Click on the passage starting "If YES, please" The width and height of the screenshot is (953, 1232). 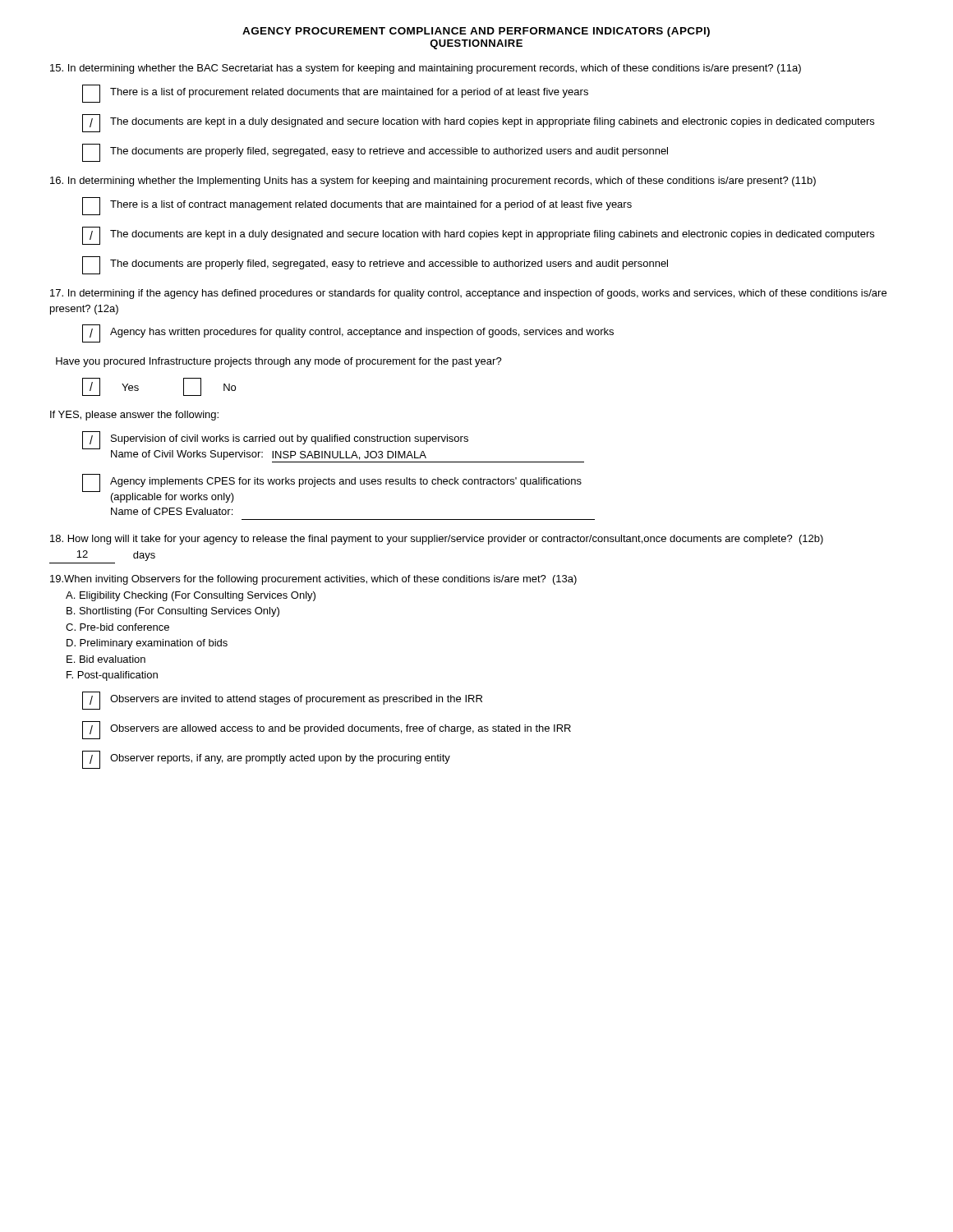134,415
